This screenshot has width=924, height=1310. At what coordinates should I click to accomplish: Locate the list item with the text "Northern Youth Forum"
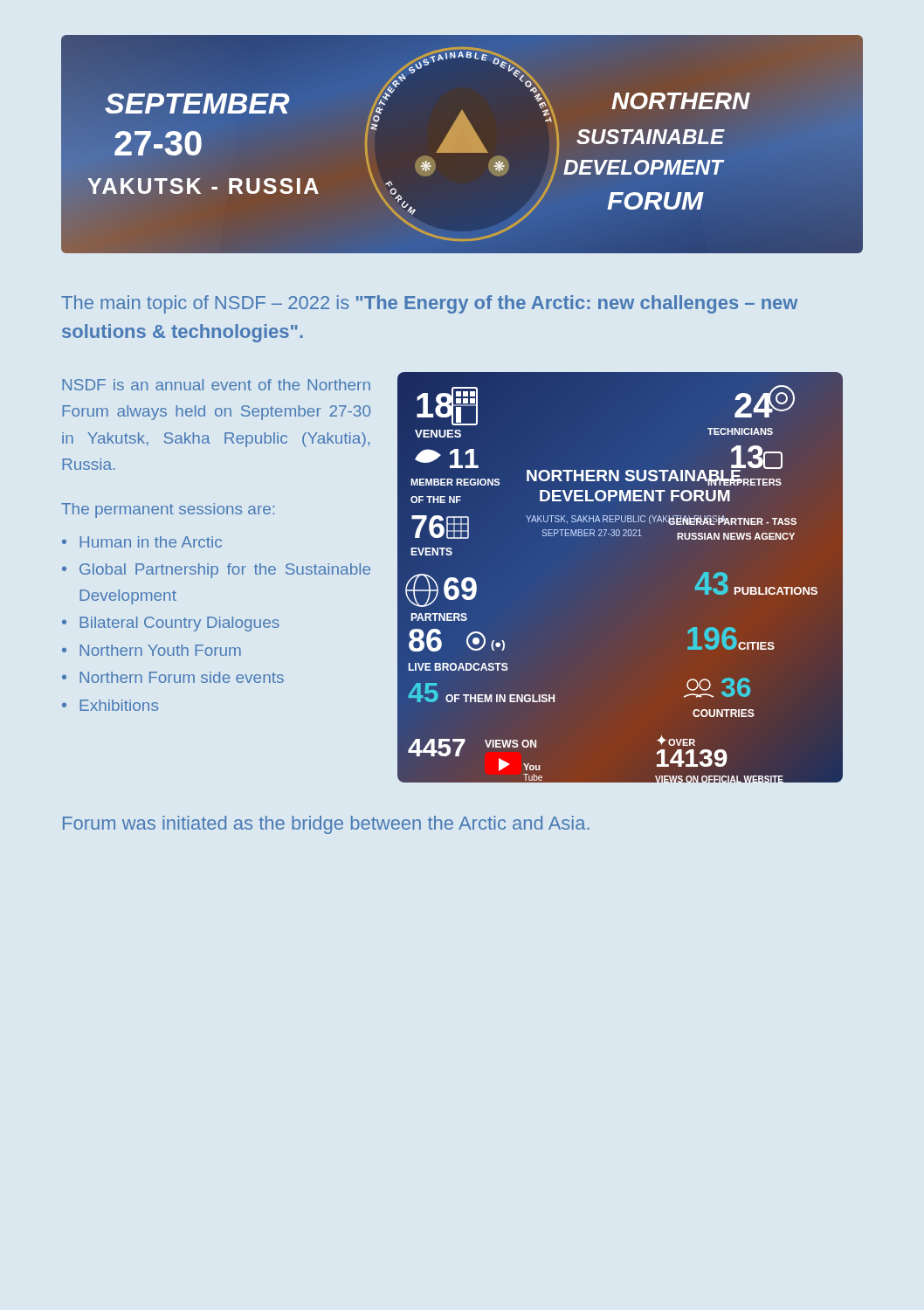pyautogui.click(x=160, y=650)
